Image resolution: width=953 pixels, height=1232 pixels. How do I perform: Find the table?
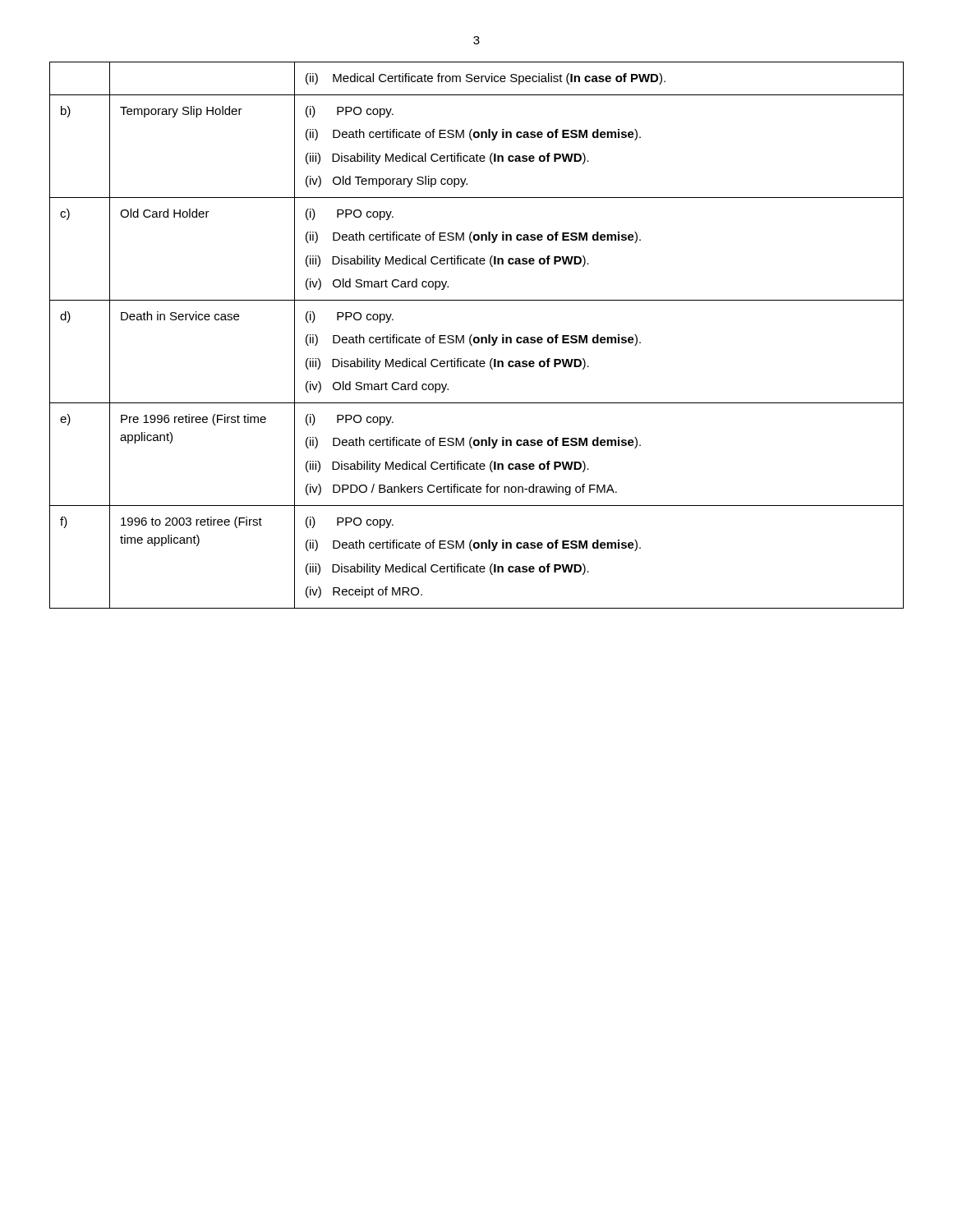(x=476, y=335)
